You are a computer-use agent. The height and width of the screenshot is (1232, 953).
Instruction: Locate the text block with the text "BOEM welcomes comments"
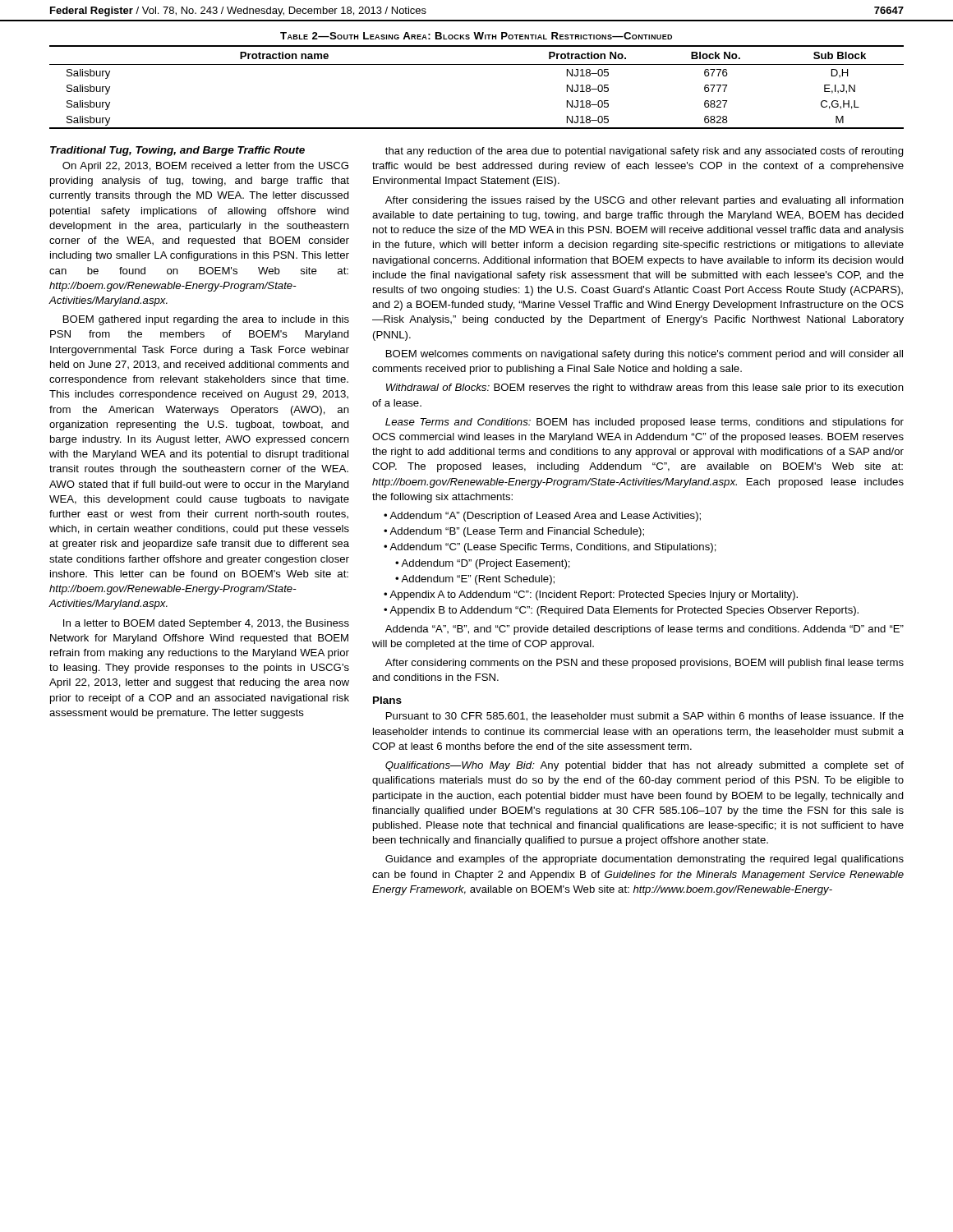pos(638,361)
